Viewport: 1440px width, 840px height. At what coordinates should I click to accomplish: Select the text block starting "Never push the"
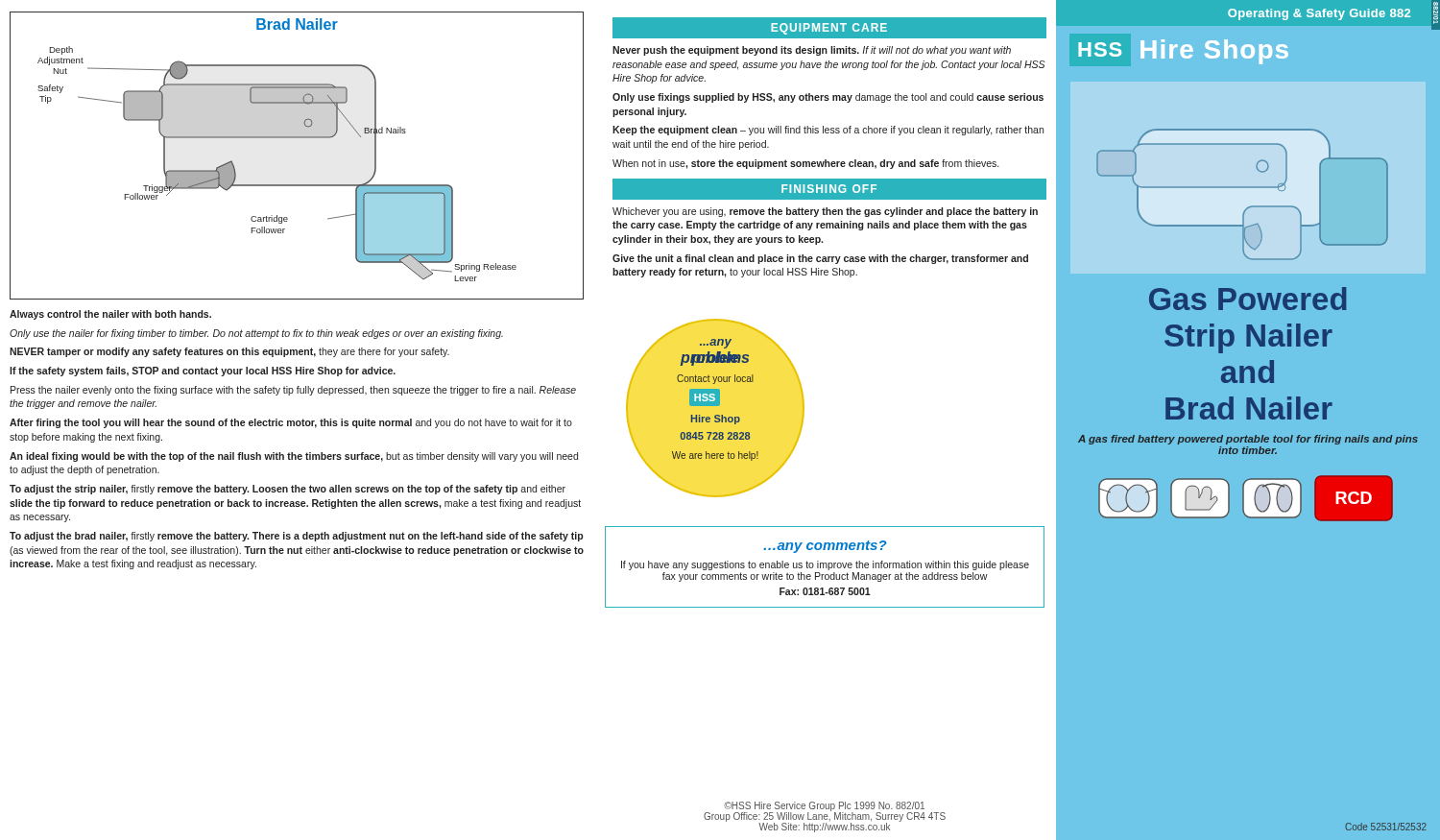[829, 64]
